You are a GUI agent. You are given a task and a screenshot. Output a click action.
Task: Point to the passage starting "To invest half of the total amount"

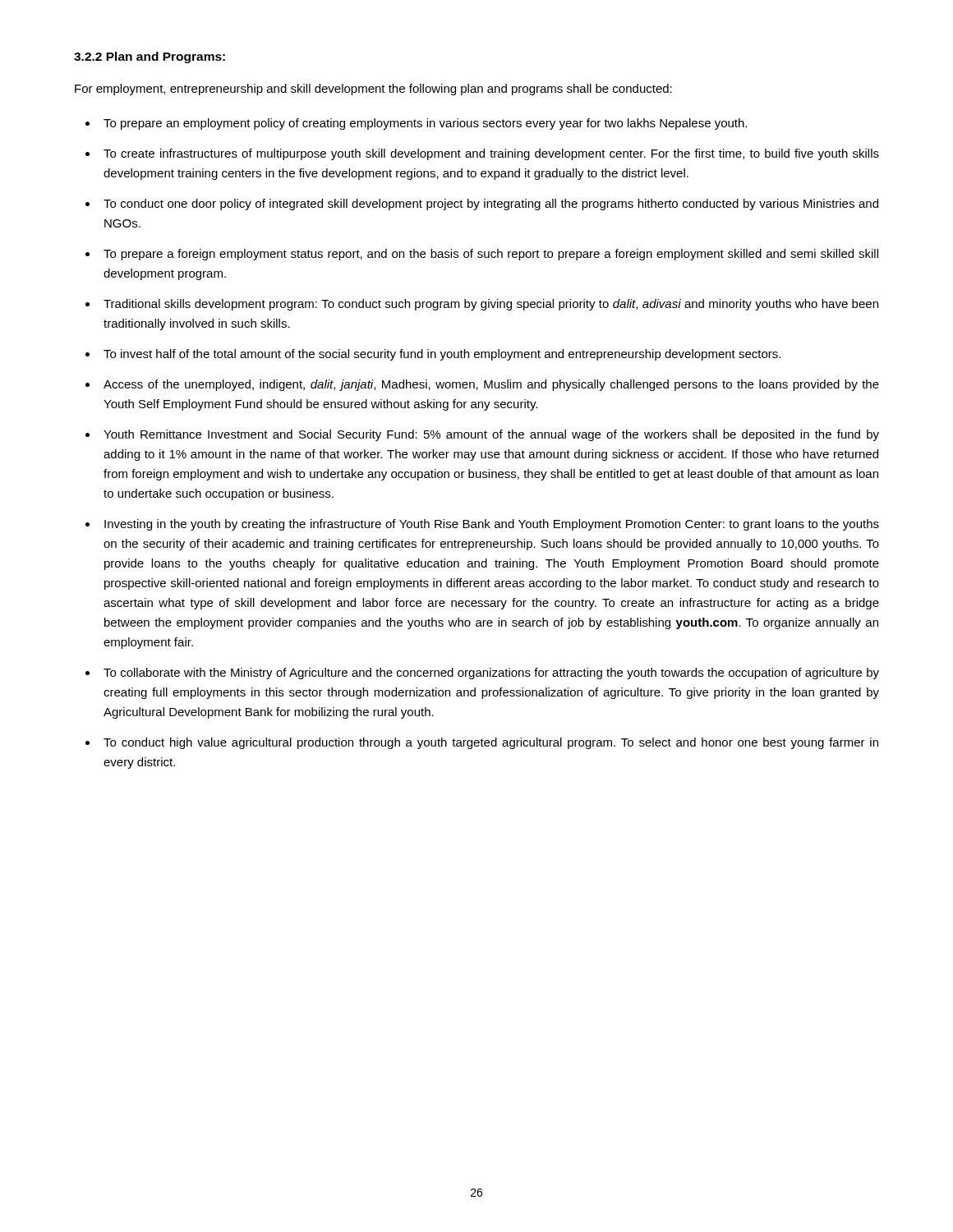pos(443,354)
